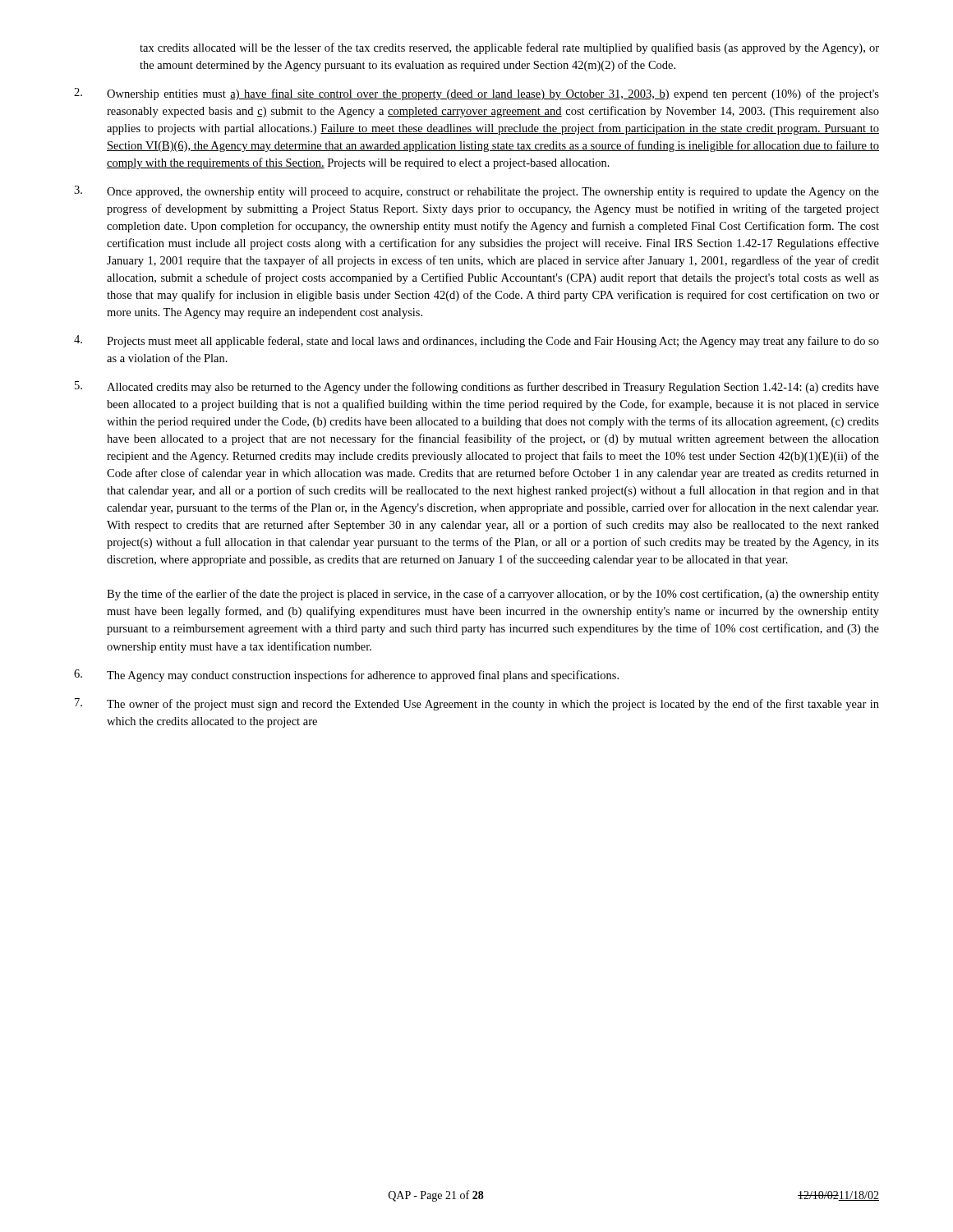Click on the list item that reads "3. Once approved, the ownership entity will proceed"
This screenshot has width=953, height=1232.
476,252
